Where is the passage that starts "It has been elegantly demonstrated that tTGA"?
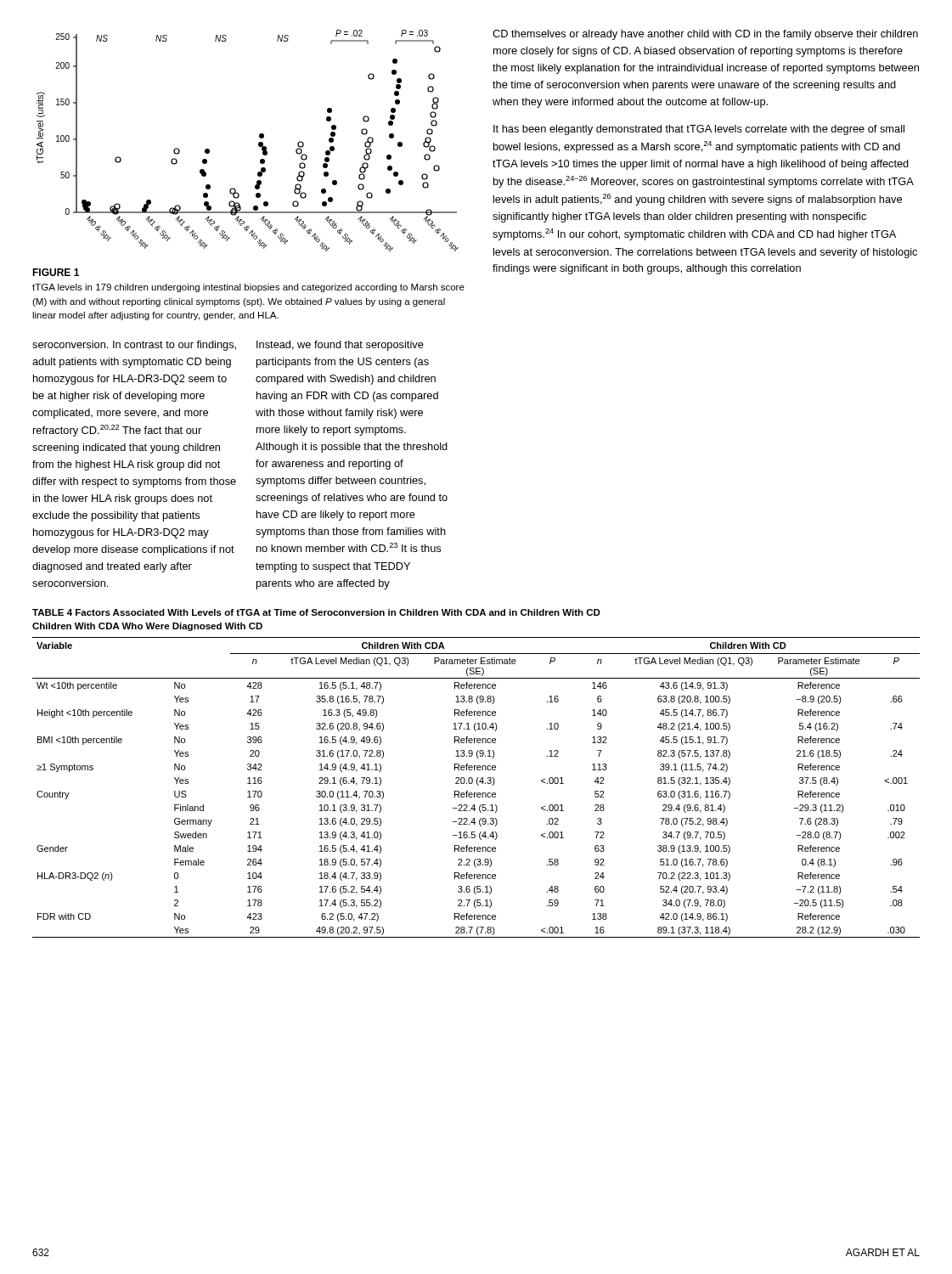Viewport: 952px width, 1274px height. 705,198
